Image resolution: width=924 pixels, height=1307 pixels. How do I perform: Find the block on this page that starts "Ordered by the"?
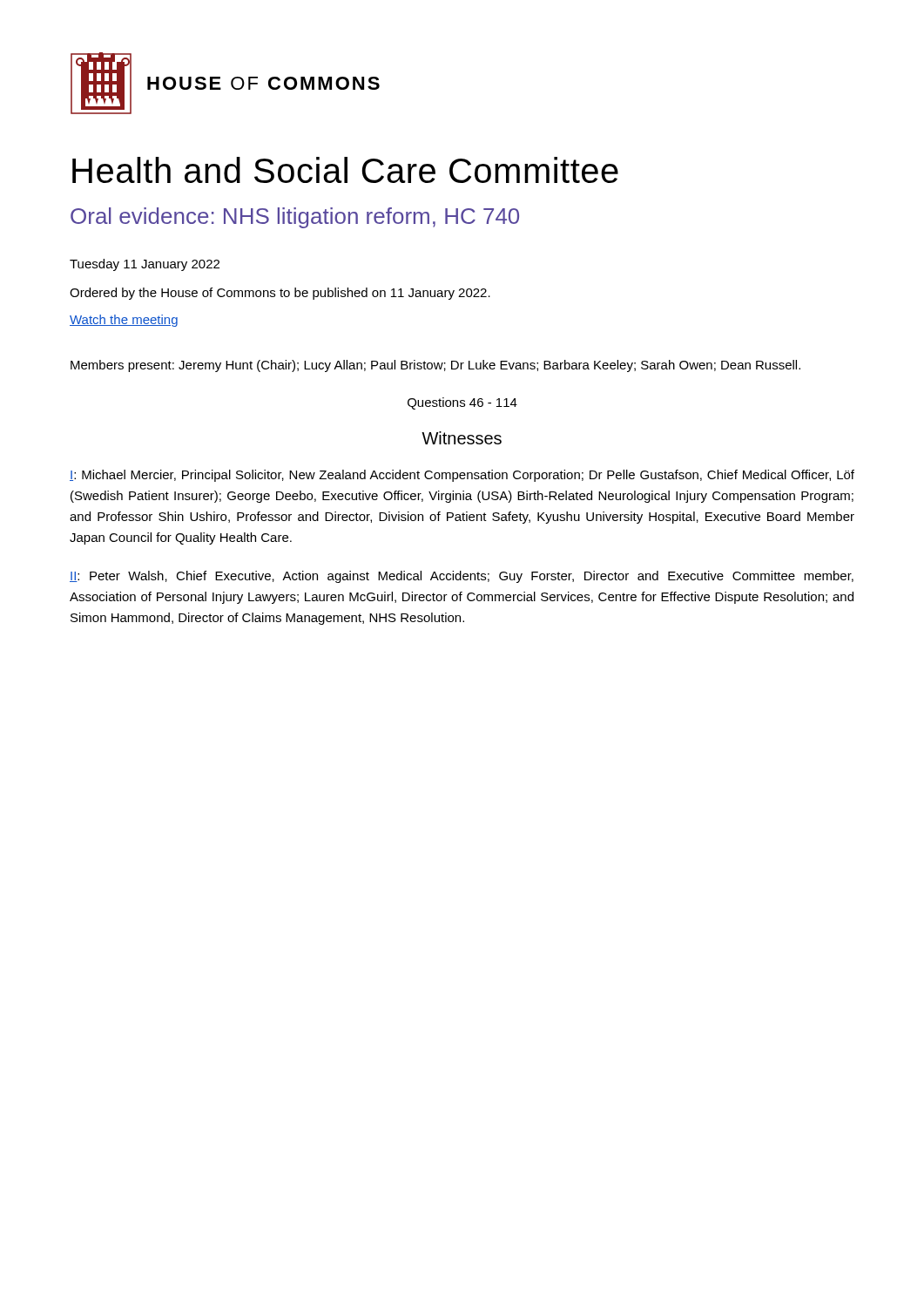(280, 292)
